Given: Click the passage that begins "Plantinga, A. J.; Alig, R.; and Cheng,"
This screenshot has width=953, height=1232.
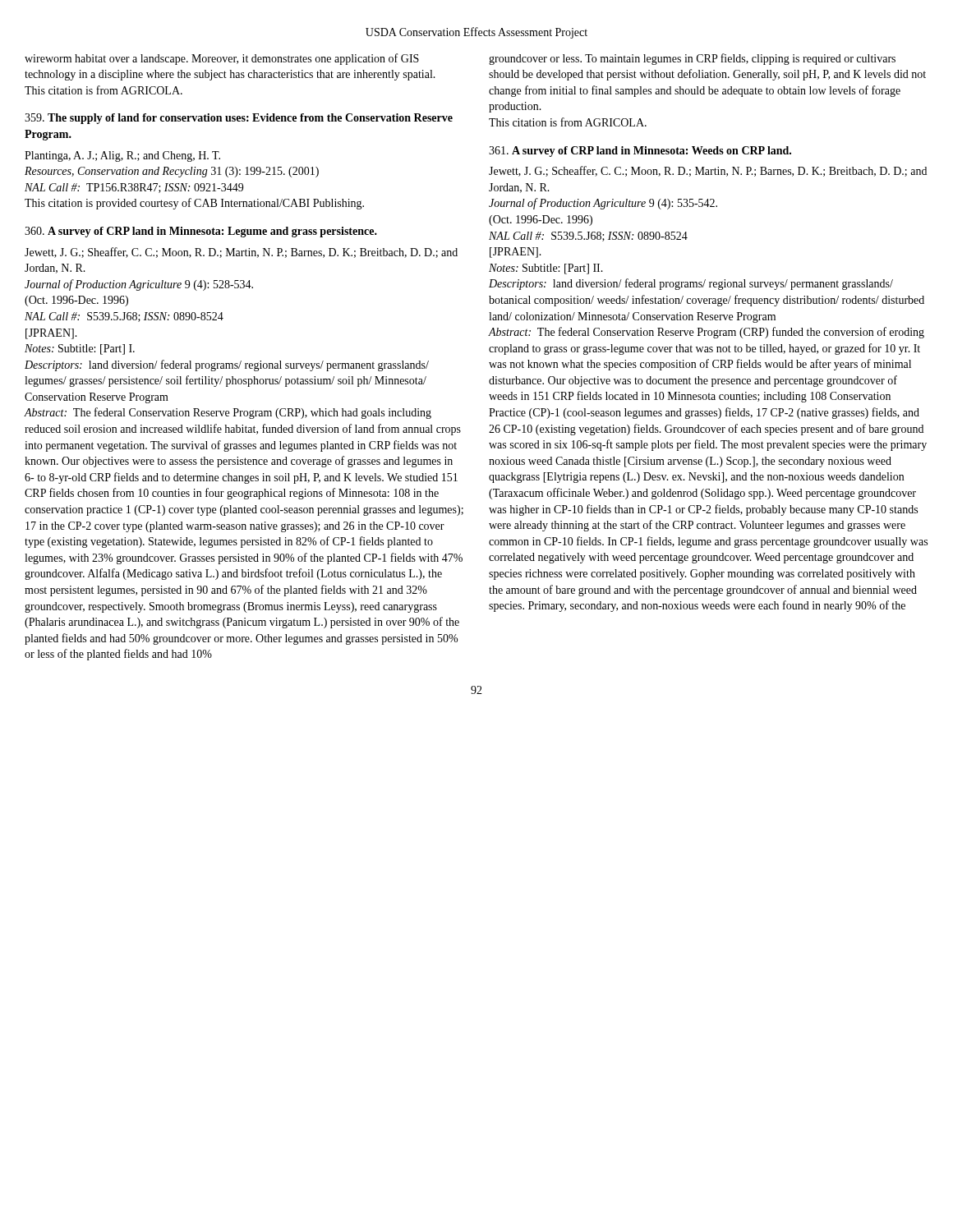Looking at the screenshot, I should point(195,179).
